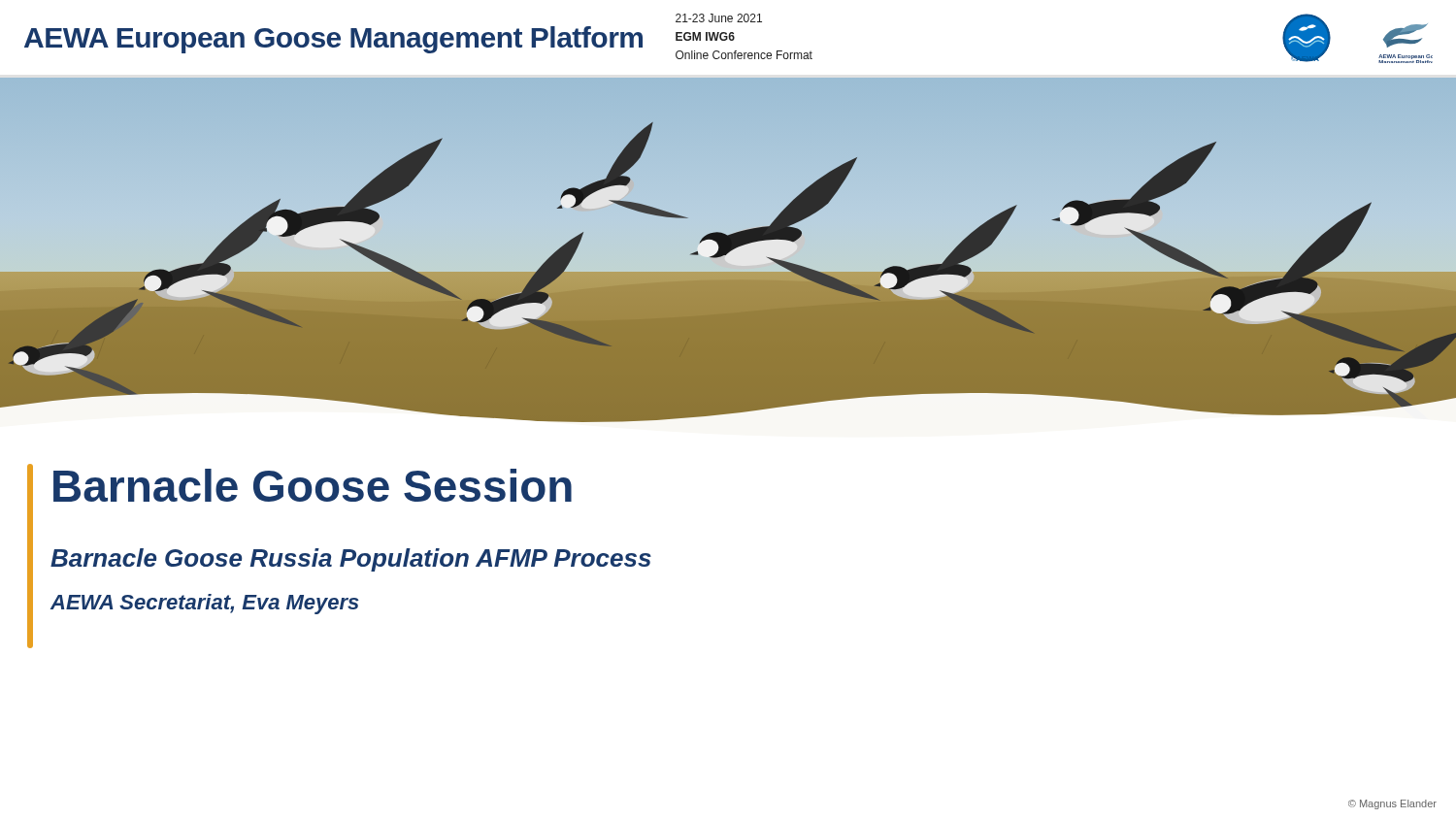Select the region starting "AEWA Secretariat, Eva Meyers"
1456x819 pixels.
[x=205, y=602]
